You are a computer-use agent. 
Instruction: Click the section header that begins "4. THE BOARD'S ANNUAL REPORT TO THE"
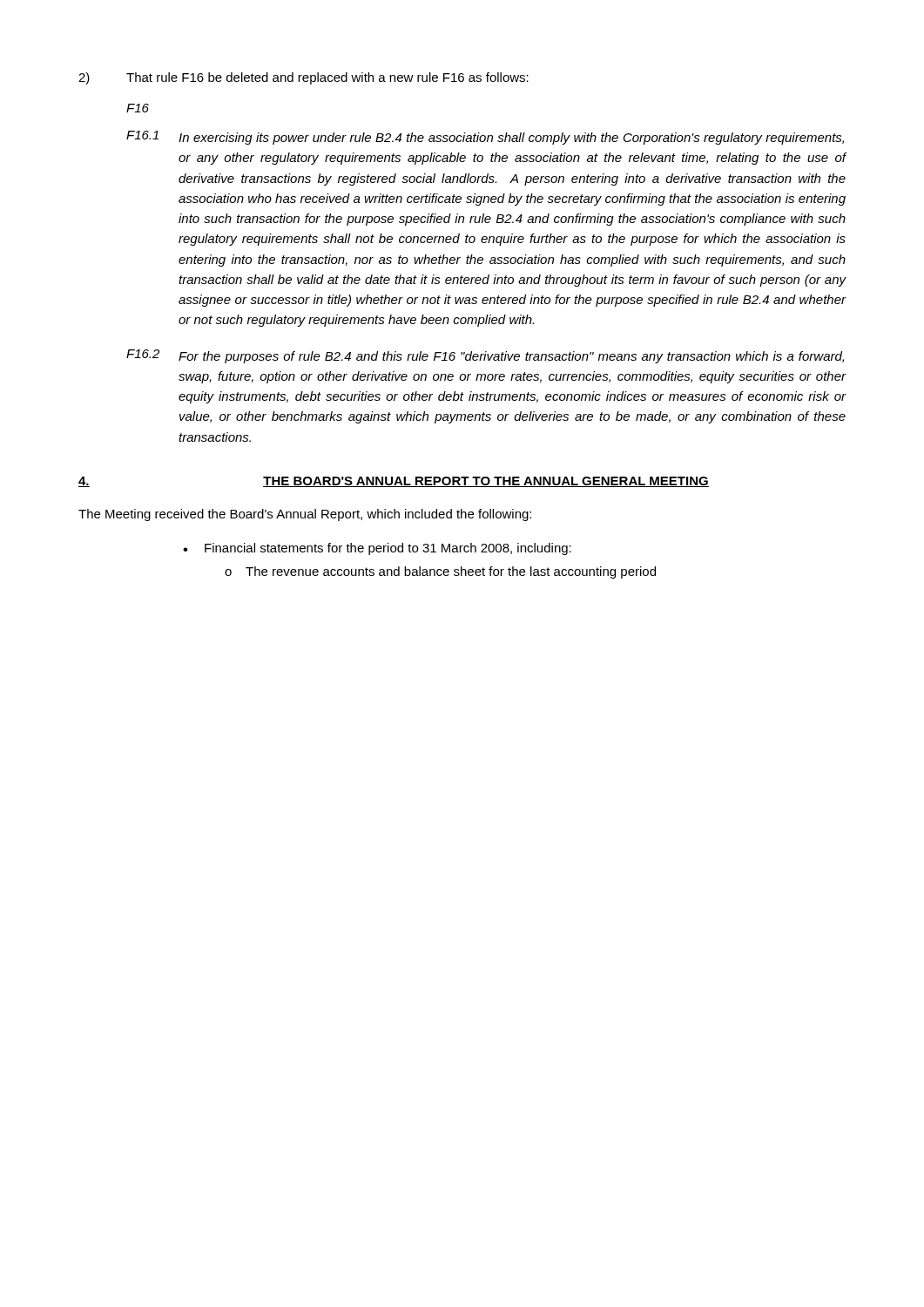462,480
